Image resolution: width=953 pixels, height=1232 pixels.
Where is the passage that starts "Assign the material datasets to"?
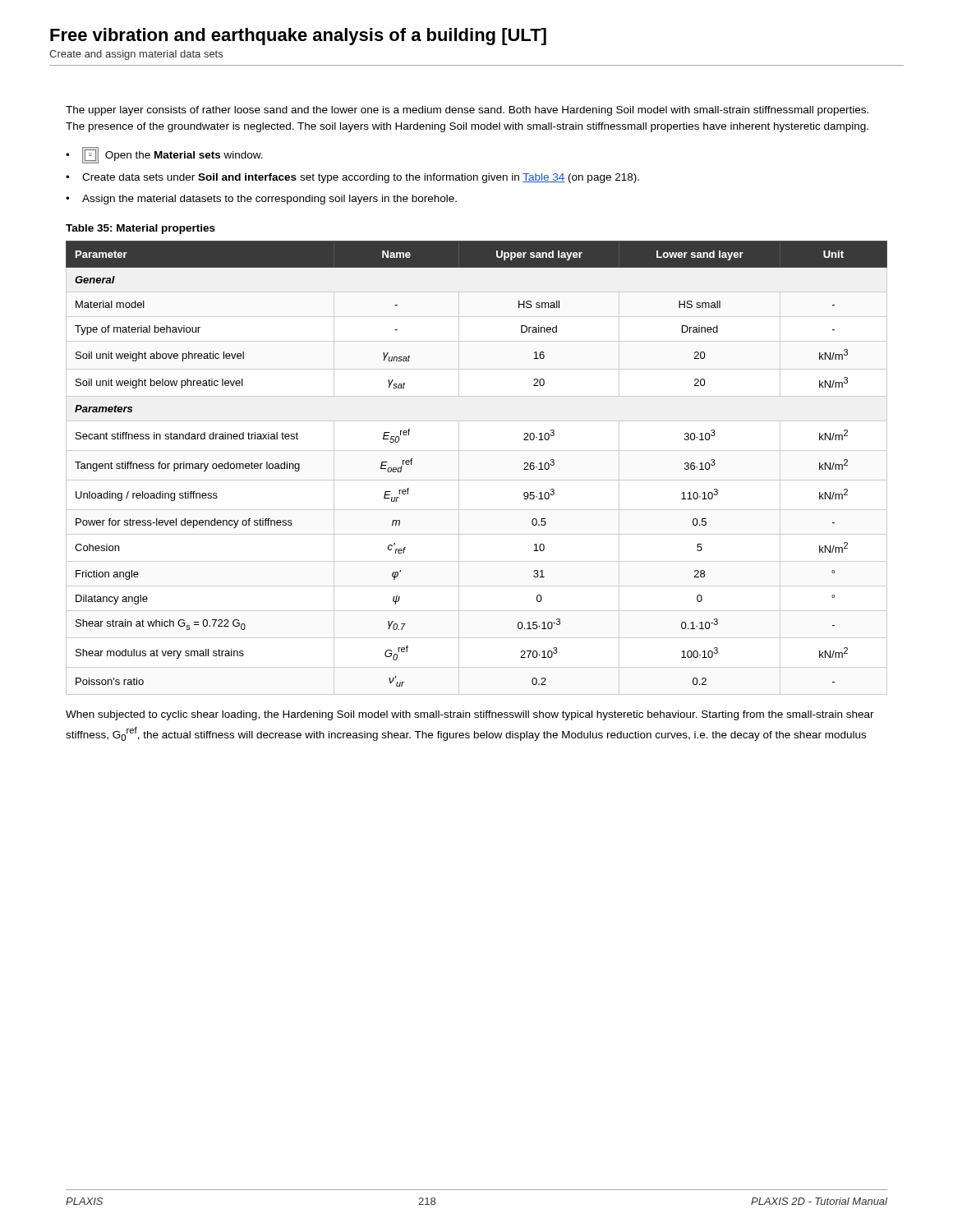click(x=270, y=198)
